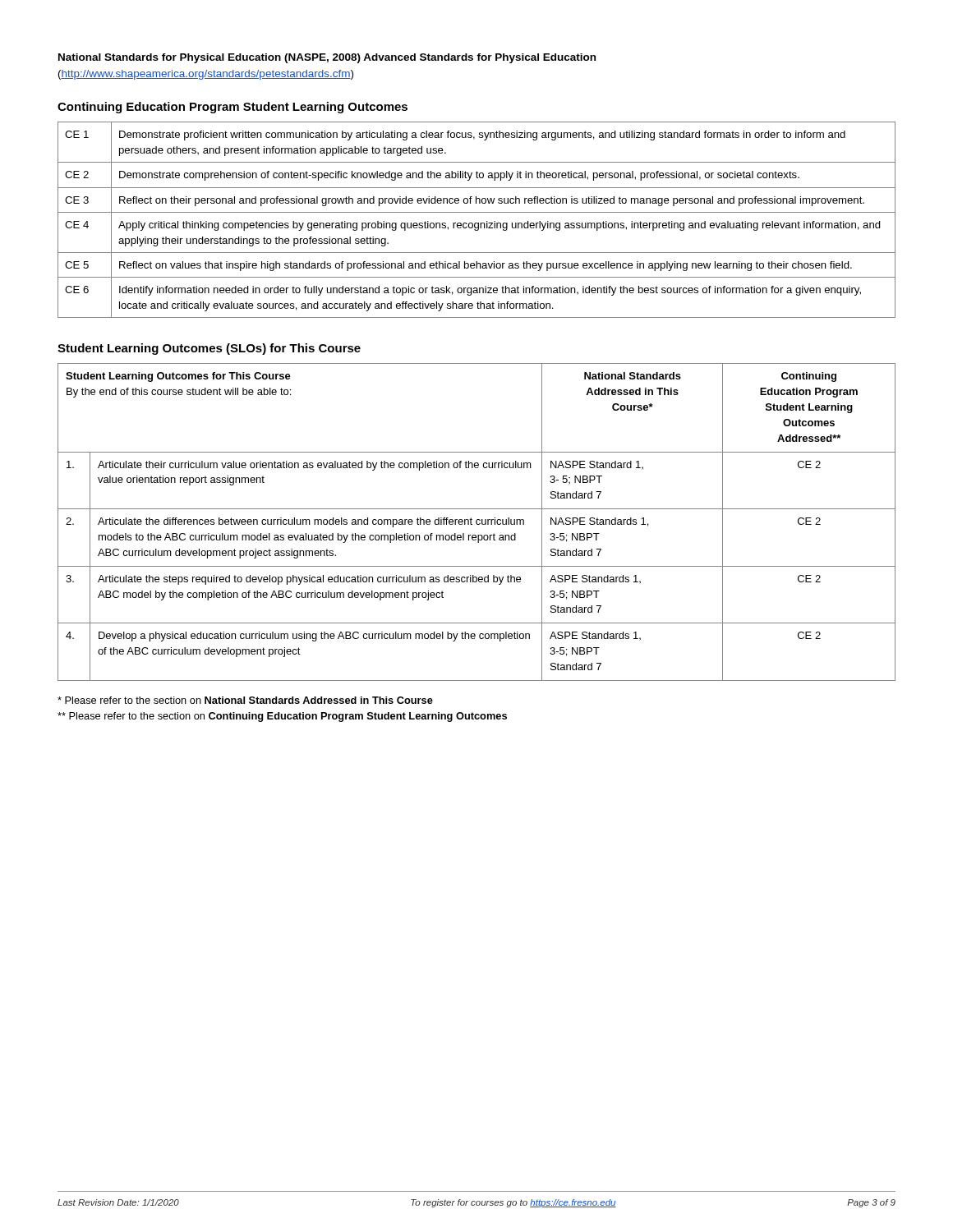Select the section header that reads "Student Learning Outcomes"

(x=209, y=348)
